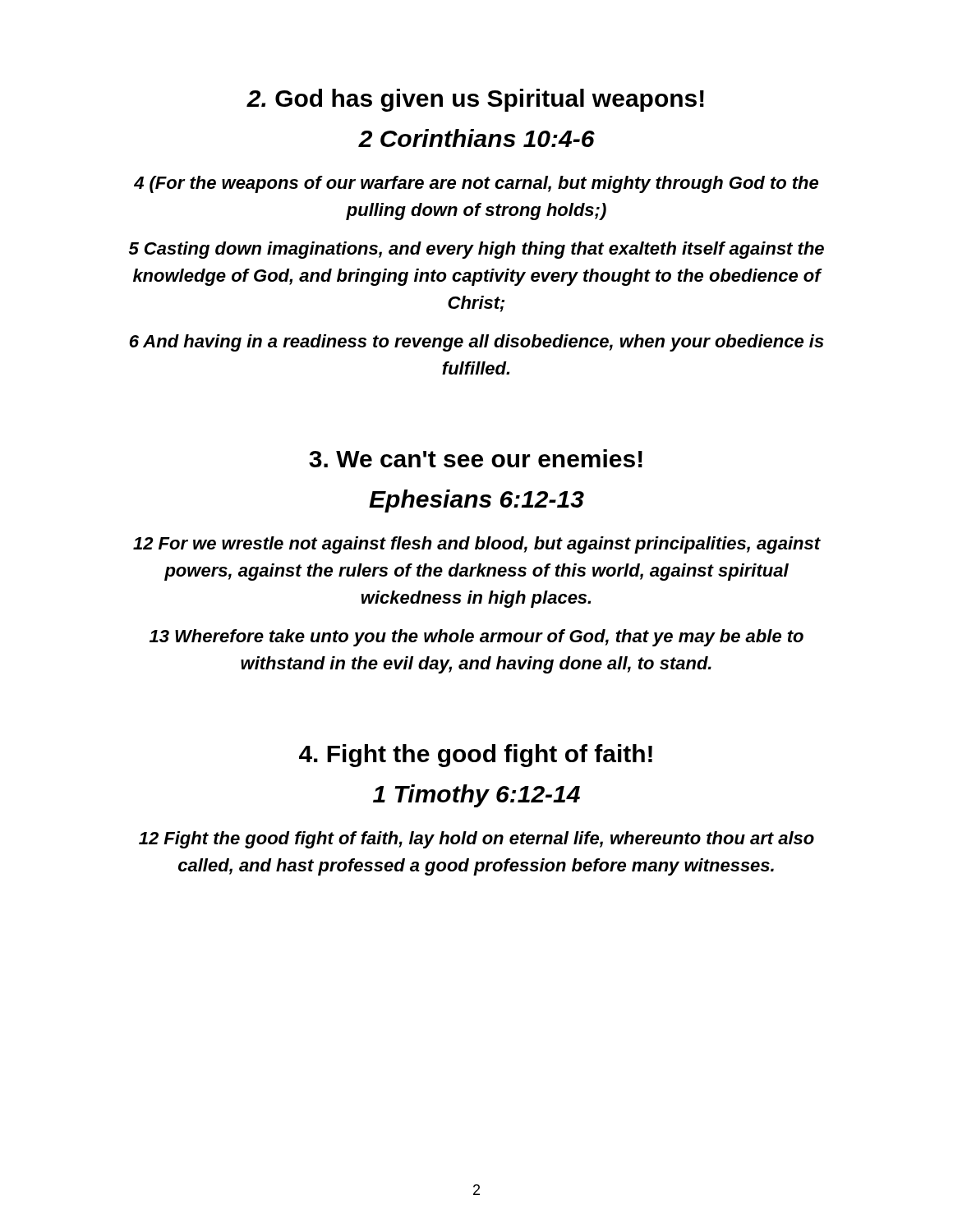The image size is (953, 1232).
Task: Locate the block of text that opens with "4 (For the"
Action: pyautogui.click(x=476, y=196)
